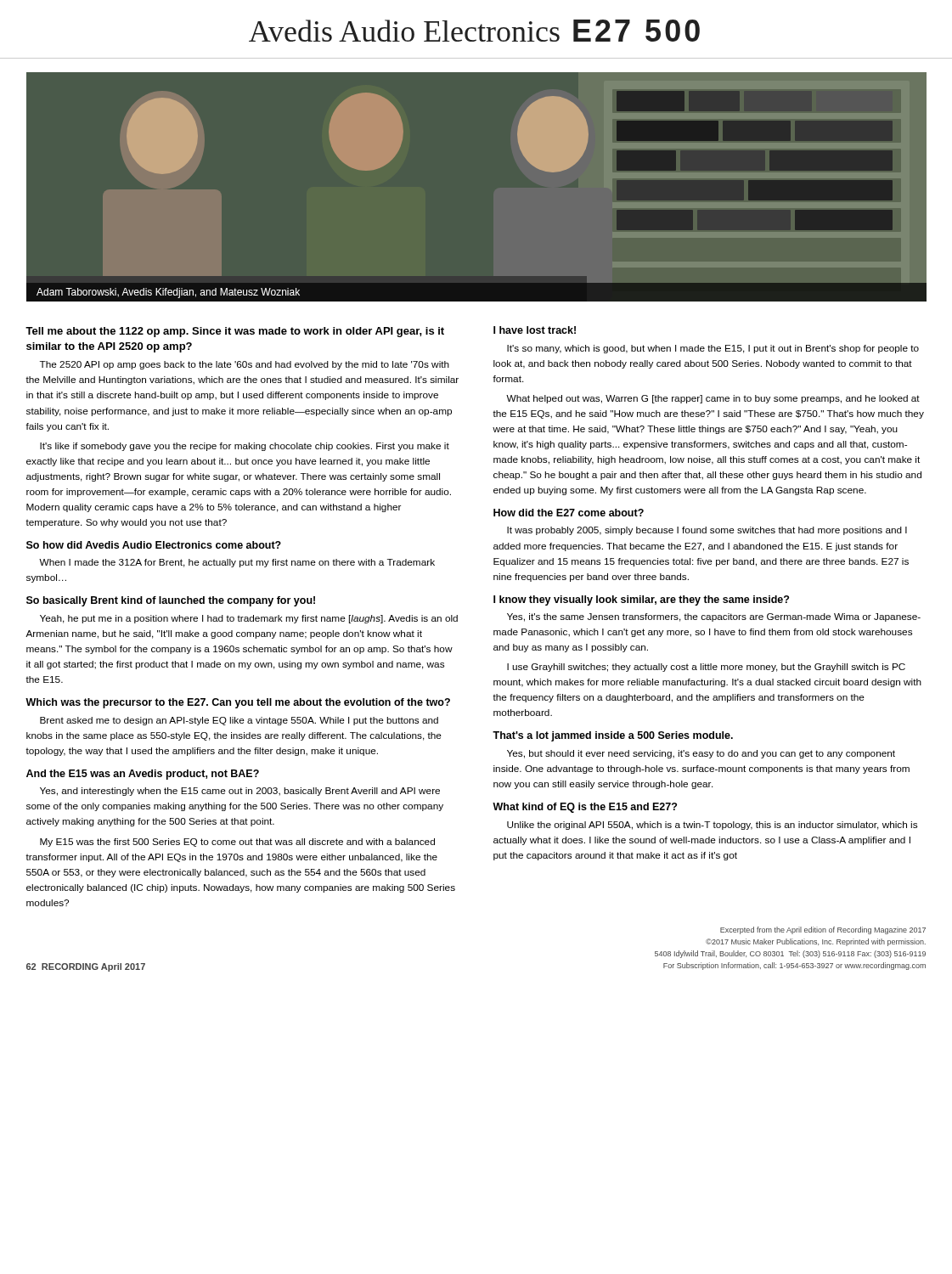Image resolution: width=952 pixels, height=1274 pixels.
Task: Point to the block starting "It's so many, which is good, but"
Action: (710, 419)
